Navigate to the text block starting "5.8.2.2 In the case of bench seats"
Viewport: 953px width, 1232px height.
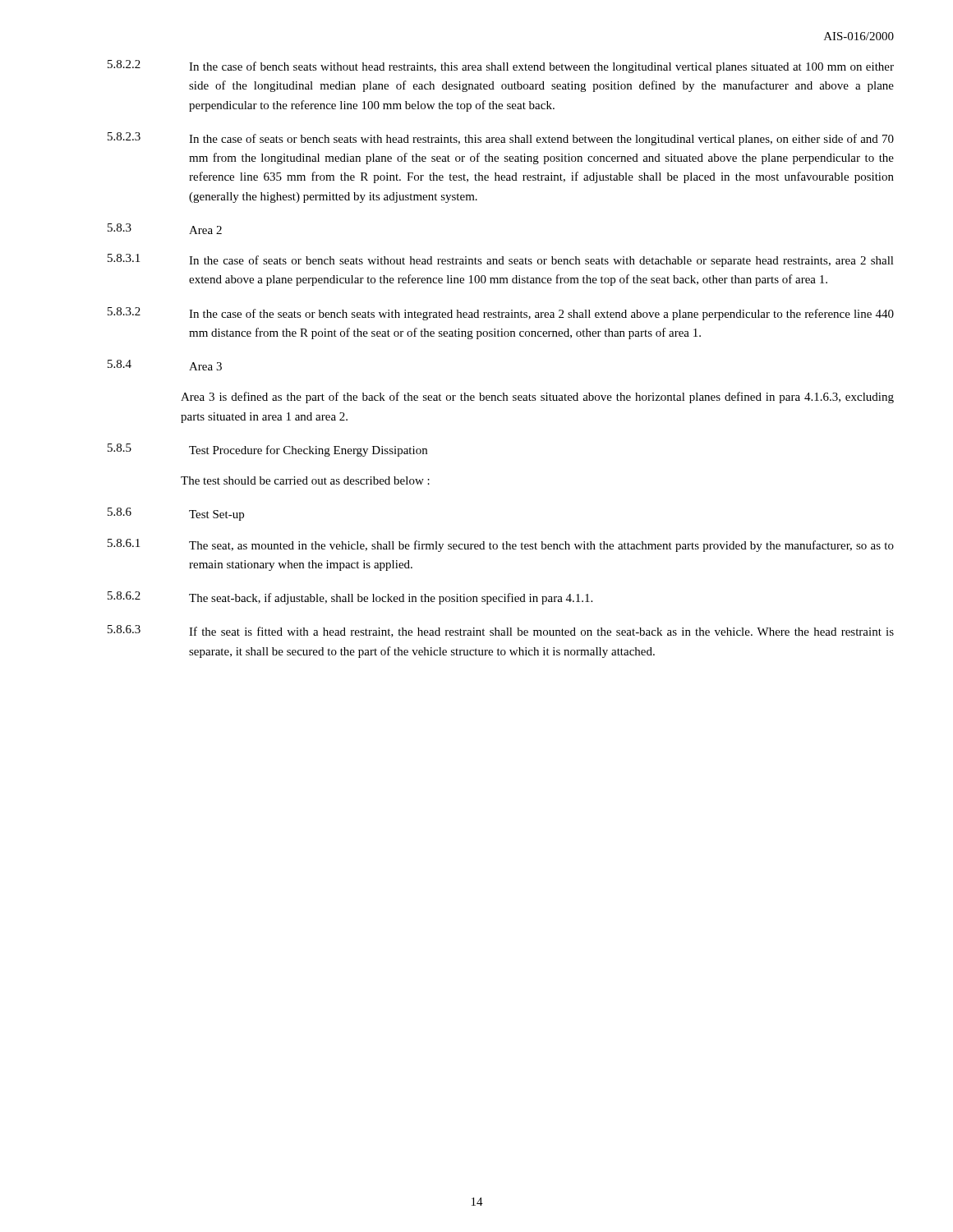[500, 86]
